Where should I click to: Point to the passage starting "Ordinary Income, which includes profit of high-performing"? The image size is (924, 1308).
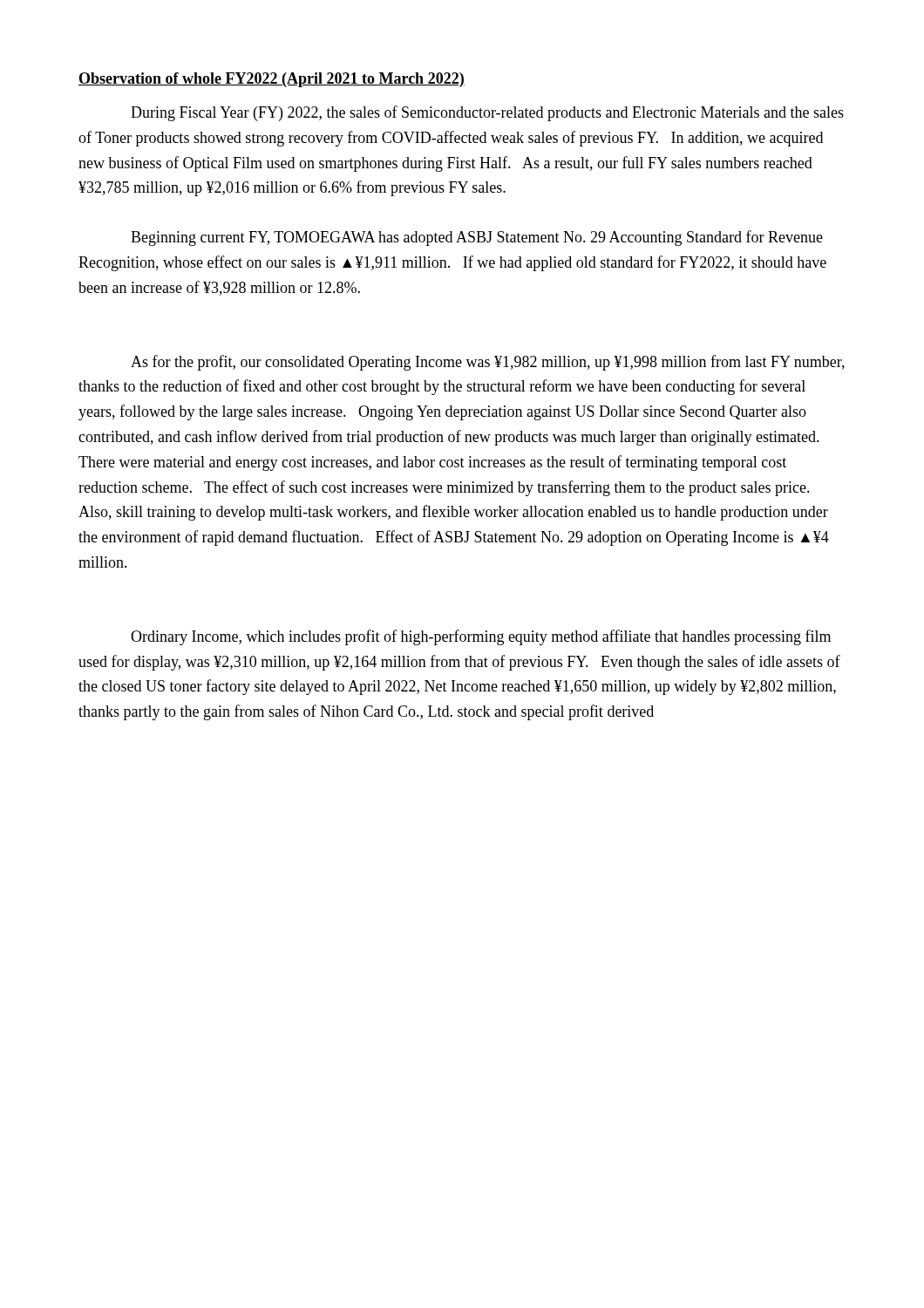pos(459,674)
